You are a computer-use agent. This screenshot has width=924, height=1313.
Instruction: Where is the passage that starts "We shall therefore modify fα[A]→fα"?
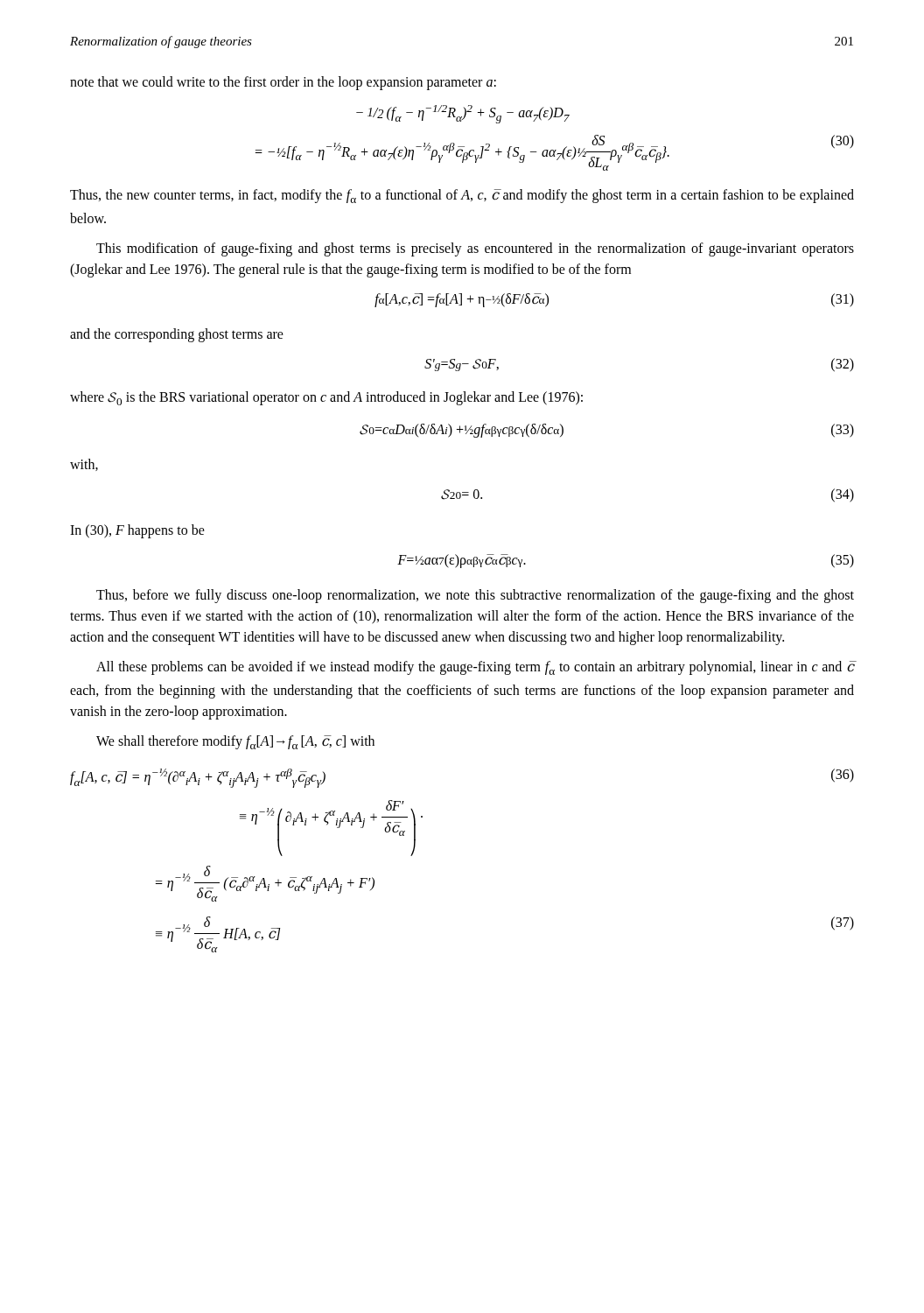[236, 743]
